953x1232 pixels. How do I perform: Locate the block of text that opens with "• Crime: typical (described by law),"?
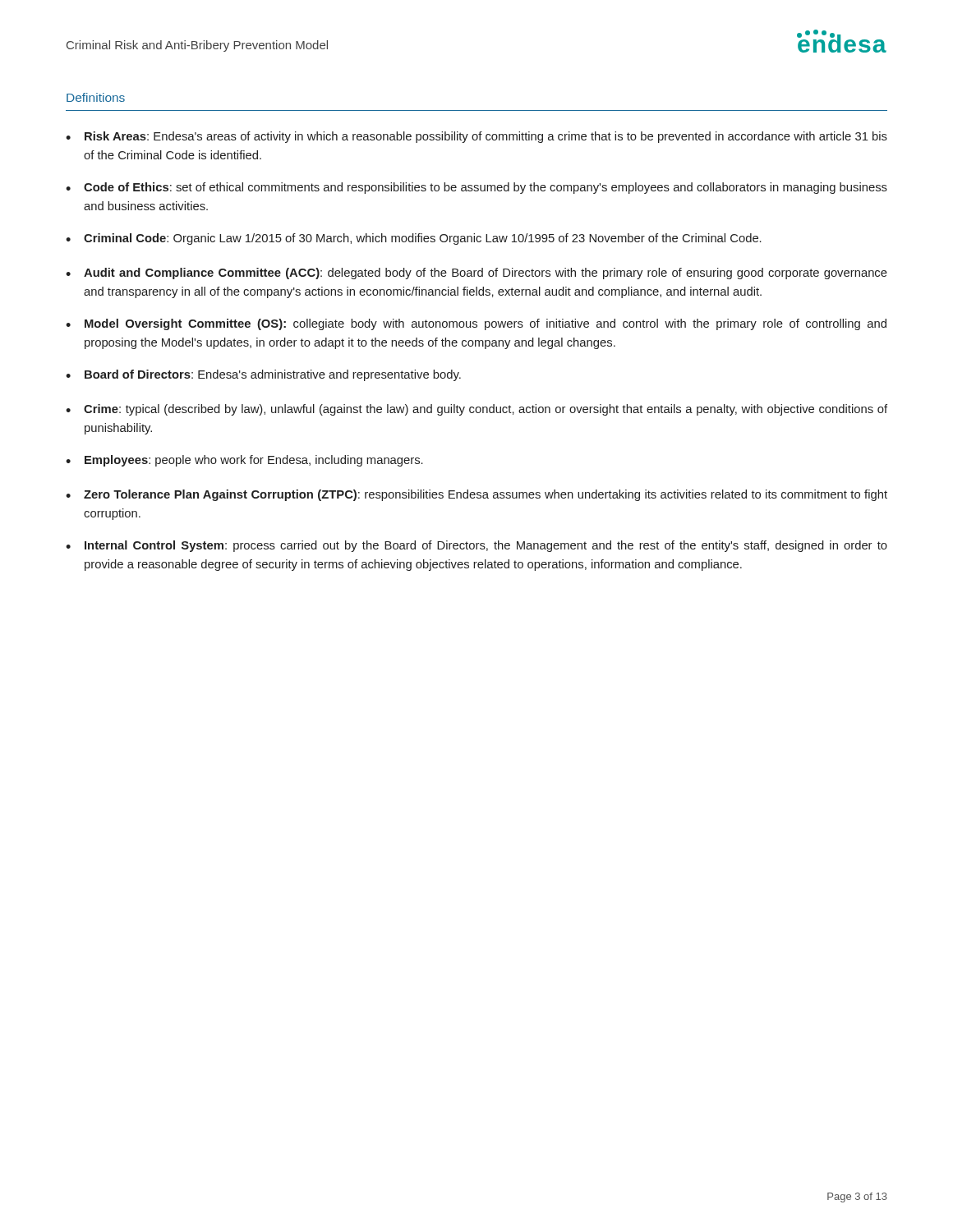coord(476,419)
